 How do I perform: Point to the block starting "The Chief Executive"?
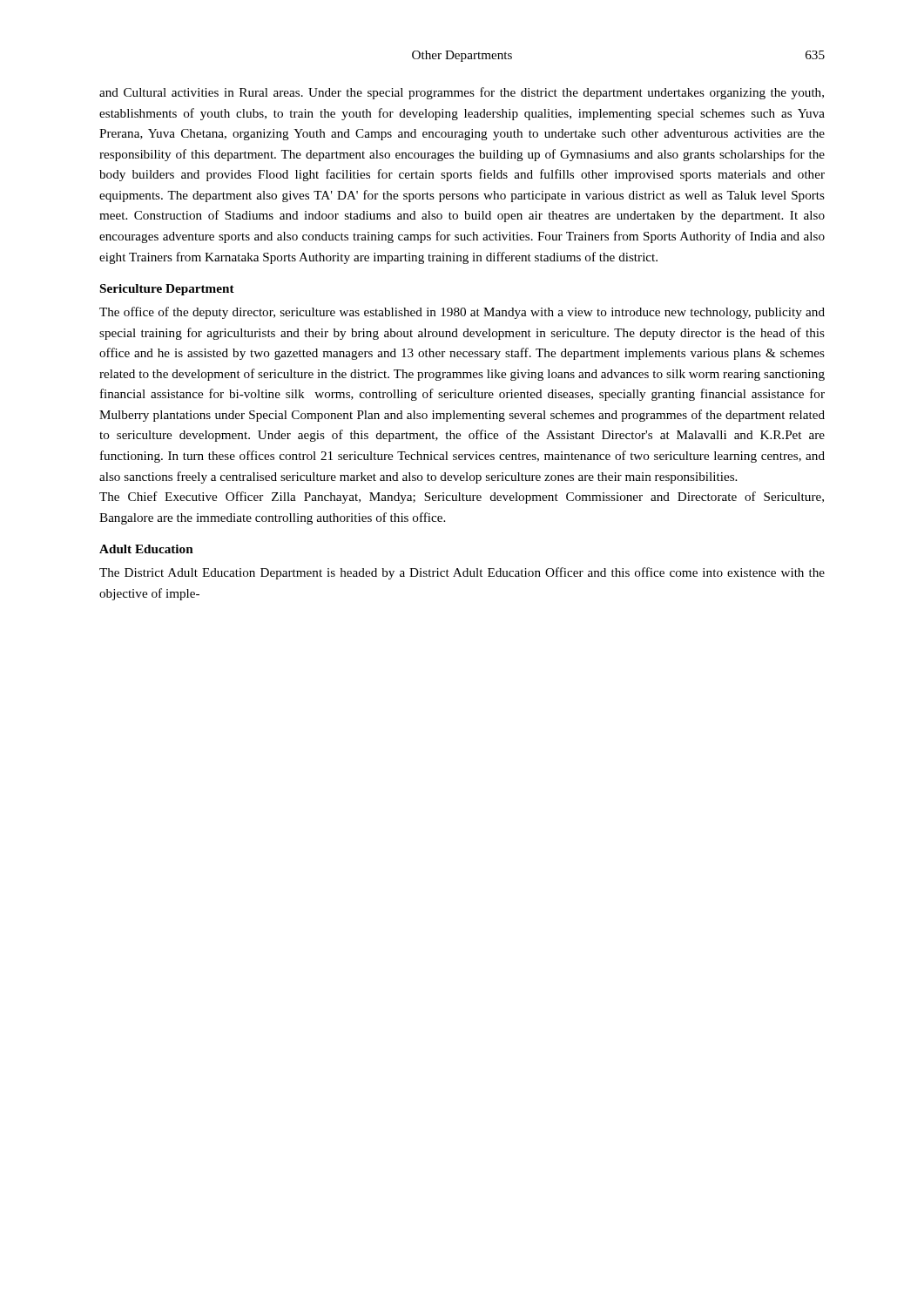click(x=462, y=507)
